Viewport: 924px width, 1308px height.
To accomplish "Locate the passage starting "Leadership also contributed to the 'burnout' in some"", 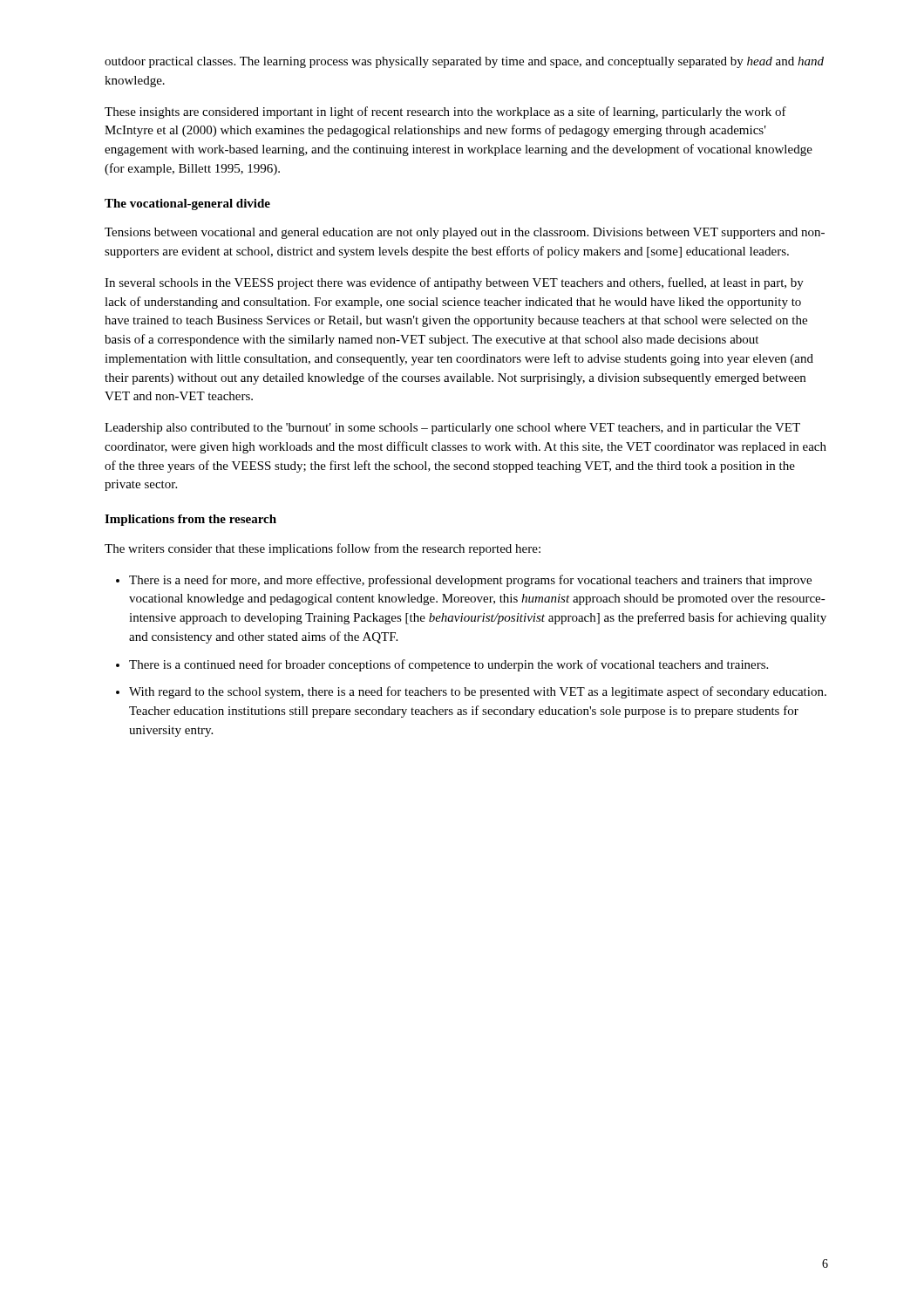I will click(x=466, y=456).
